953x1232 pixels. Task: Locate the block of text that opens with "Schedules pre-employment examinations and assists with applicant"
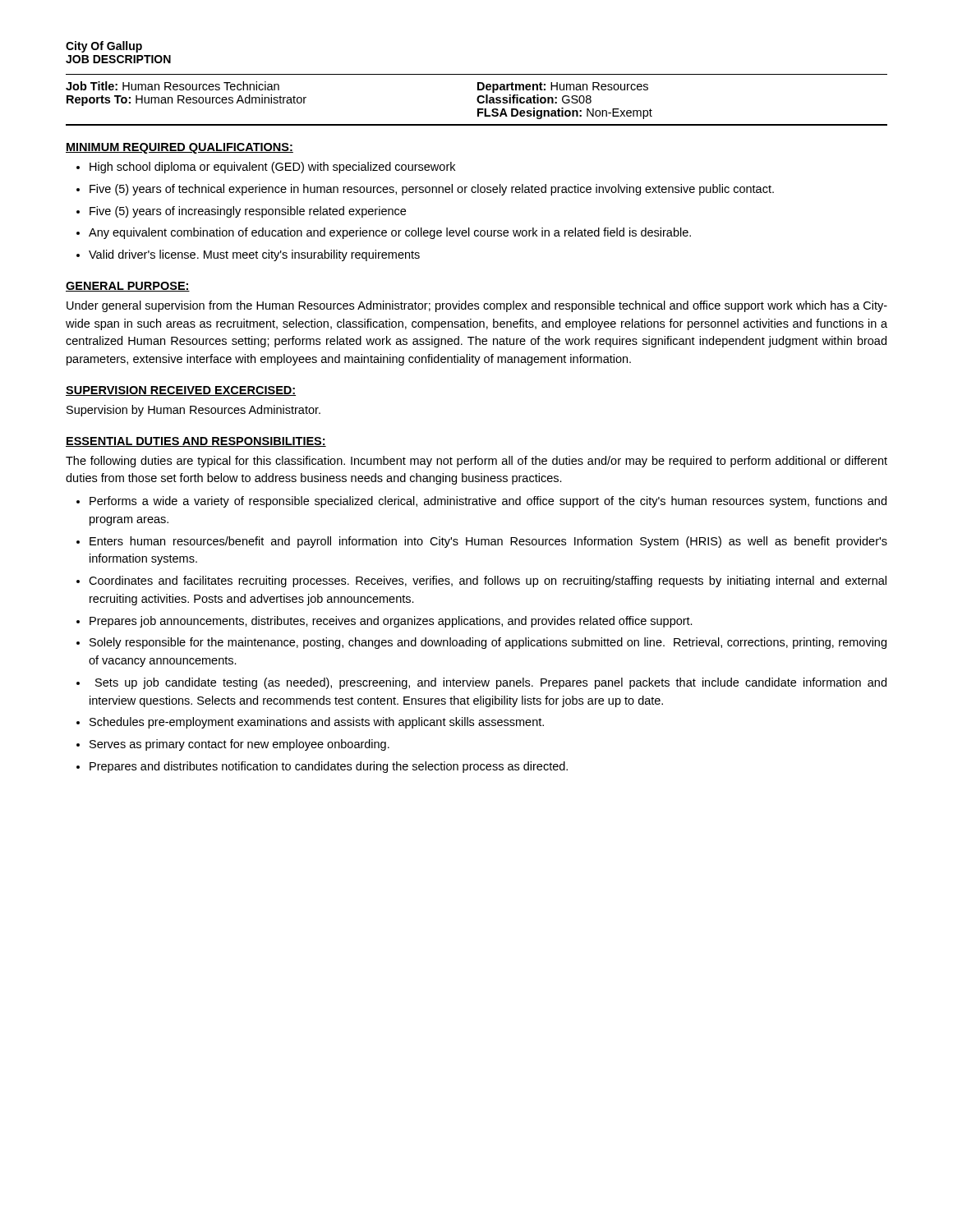tap(317, 722)
